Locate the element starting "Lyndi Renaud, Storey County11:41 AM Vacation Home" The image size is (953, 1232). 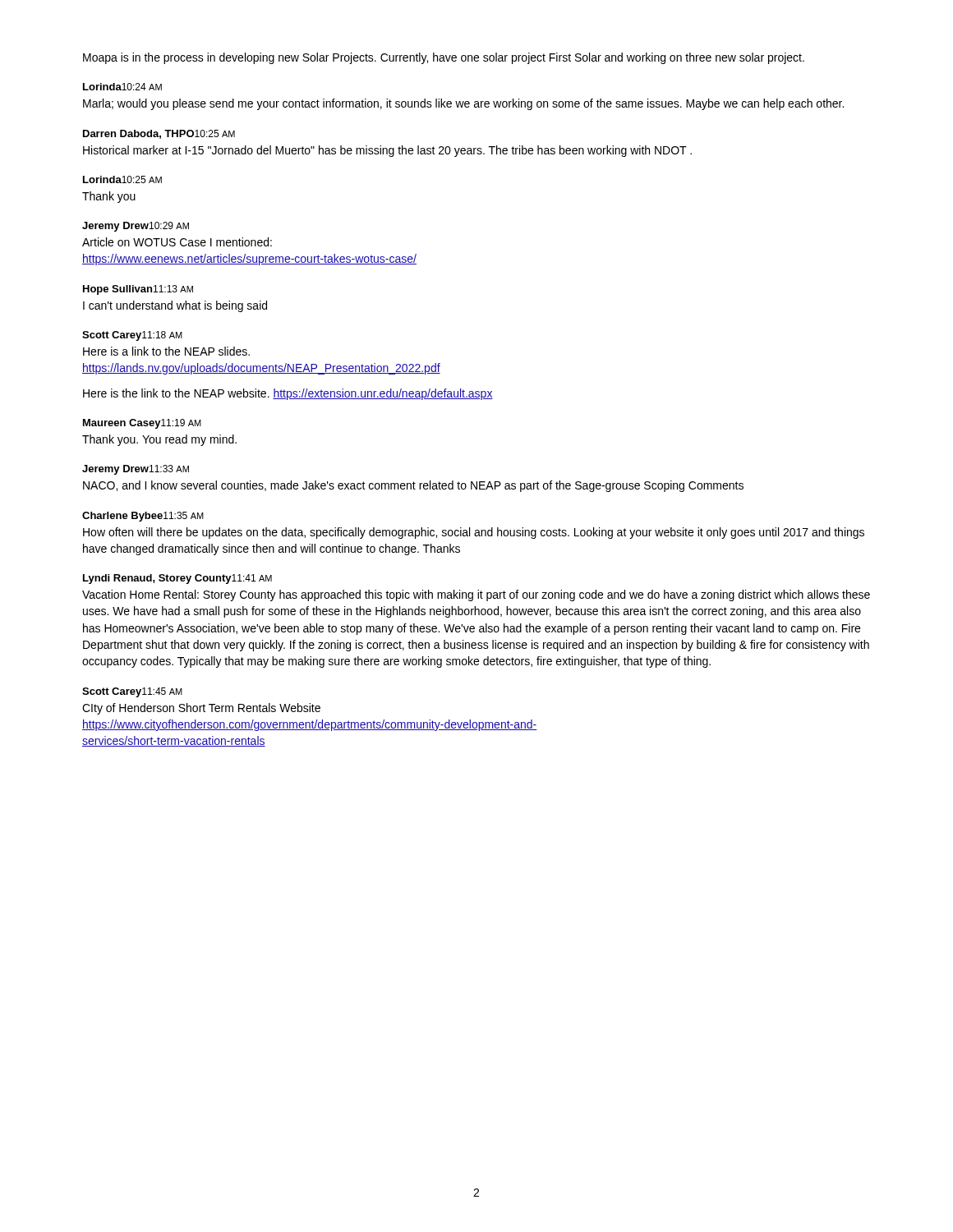coord(476,621)
